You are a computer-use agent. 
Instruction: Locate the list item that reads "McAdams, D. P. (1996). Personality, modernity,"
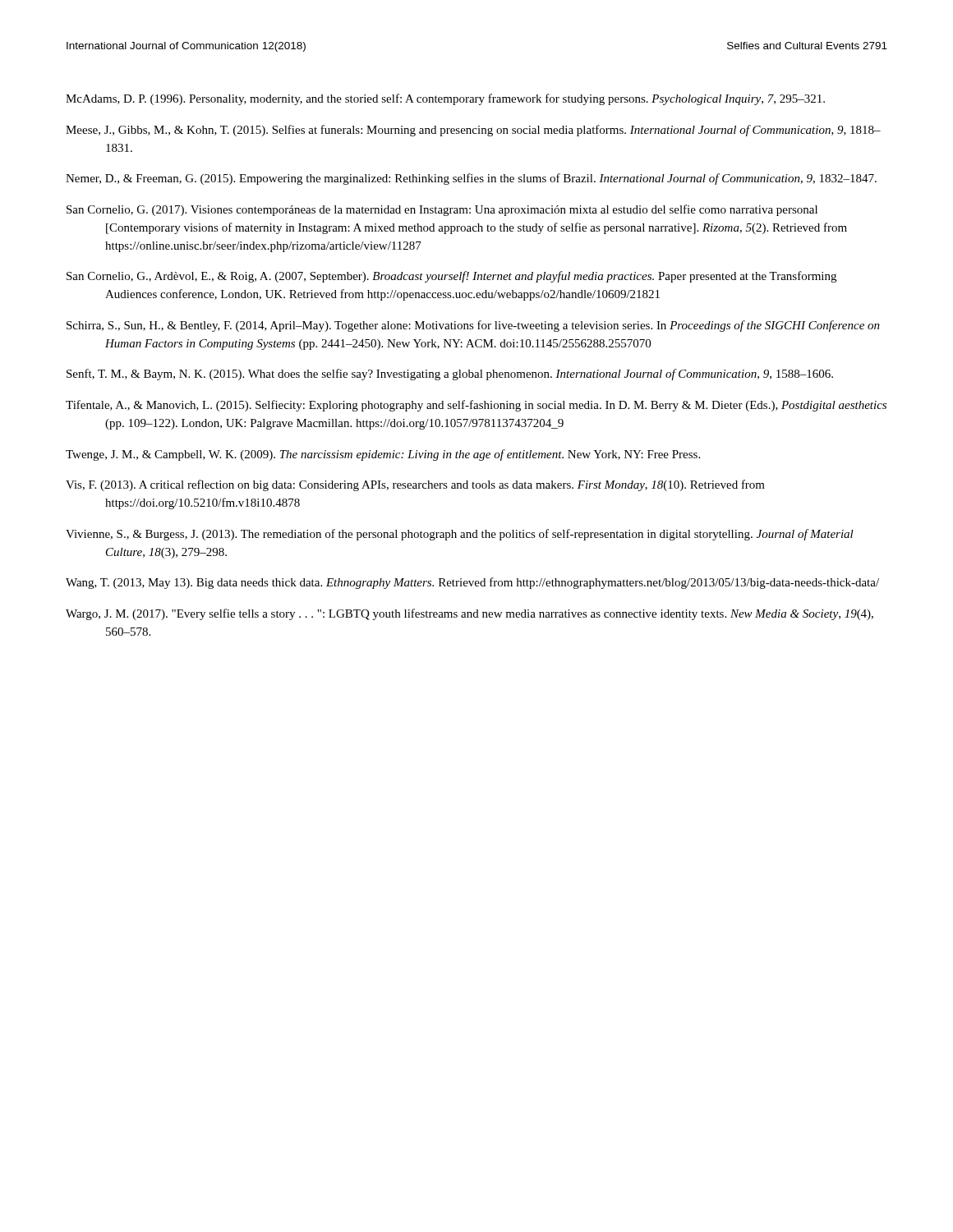tap(446, 99)
